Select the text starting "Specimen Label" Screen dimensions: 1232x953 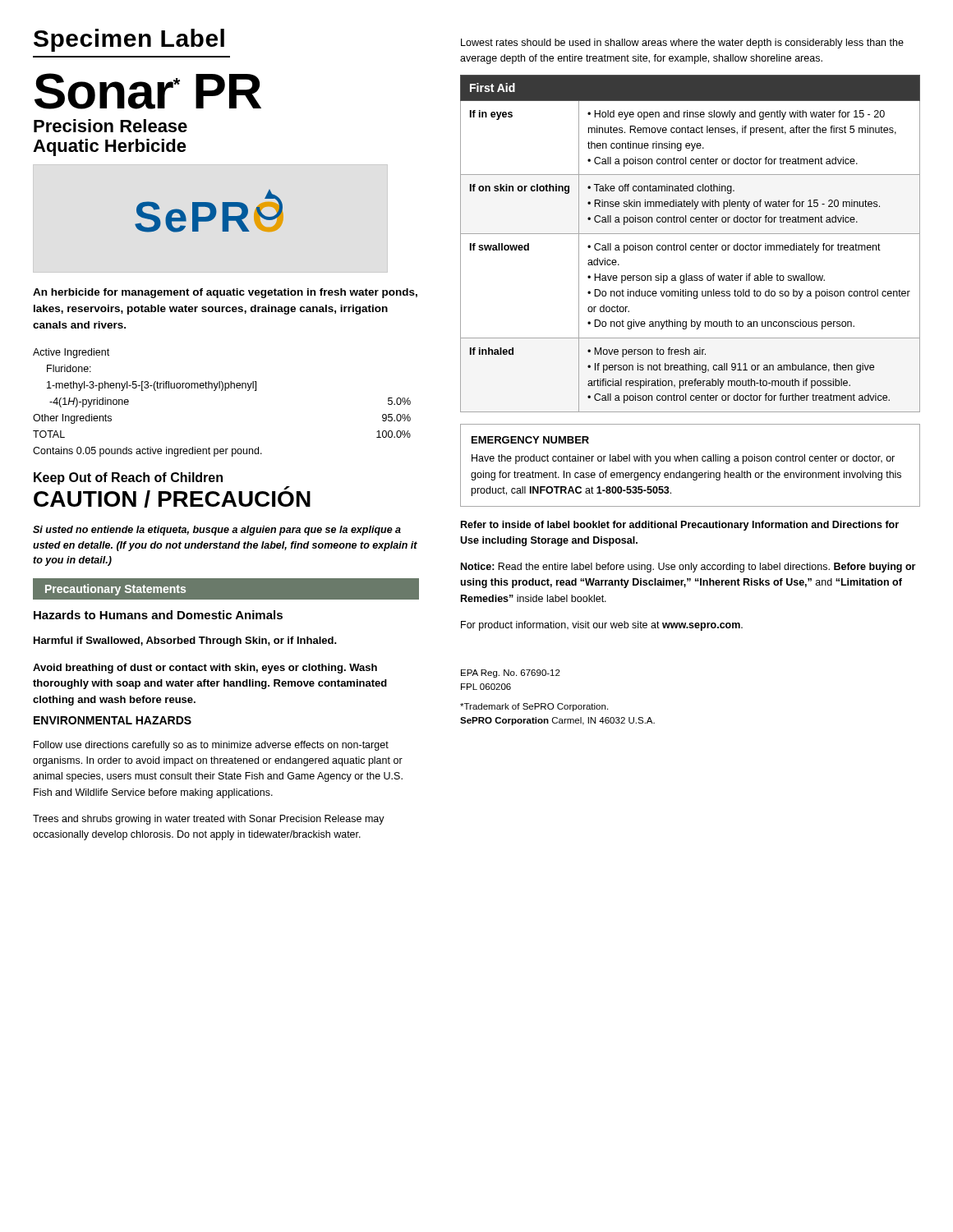coord(226,41)
